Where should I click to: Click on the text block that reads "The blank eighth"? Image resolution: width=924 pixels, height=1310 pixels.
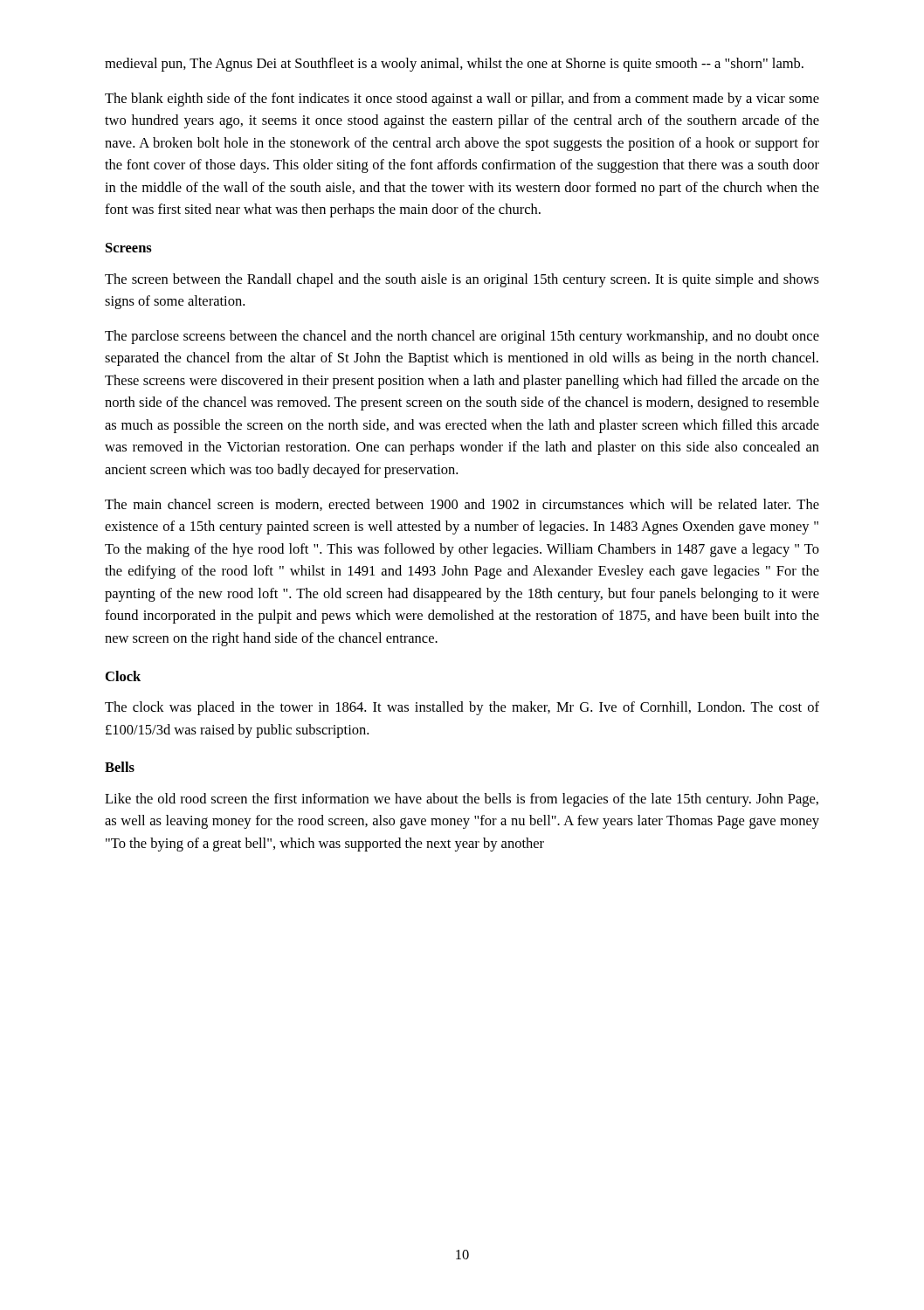click(x=462, y=154)
